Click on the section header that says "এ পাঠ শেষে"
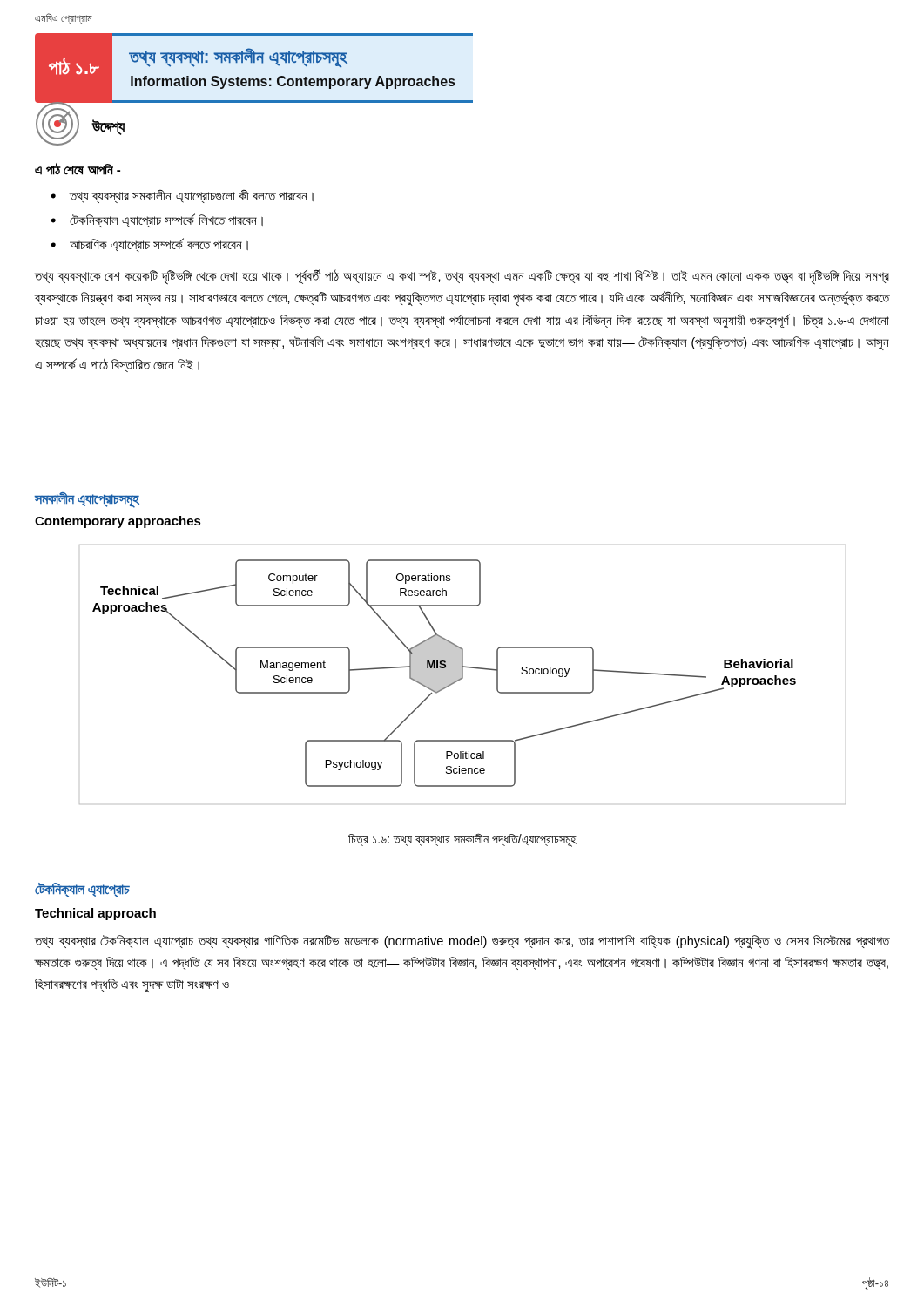This screenshot has width=924, height=1307. pyautogui.click(x=78, y=169)
